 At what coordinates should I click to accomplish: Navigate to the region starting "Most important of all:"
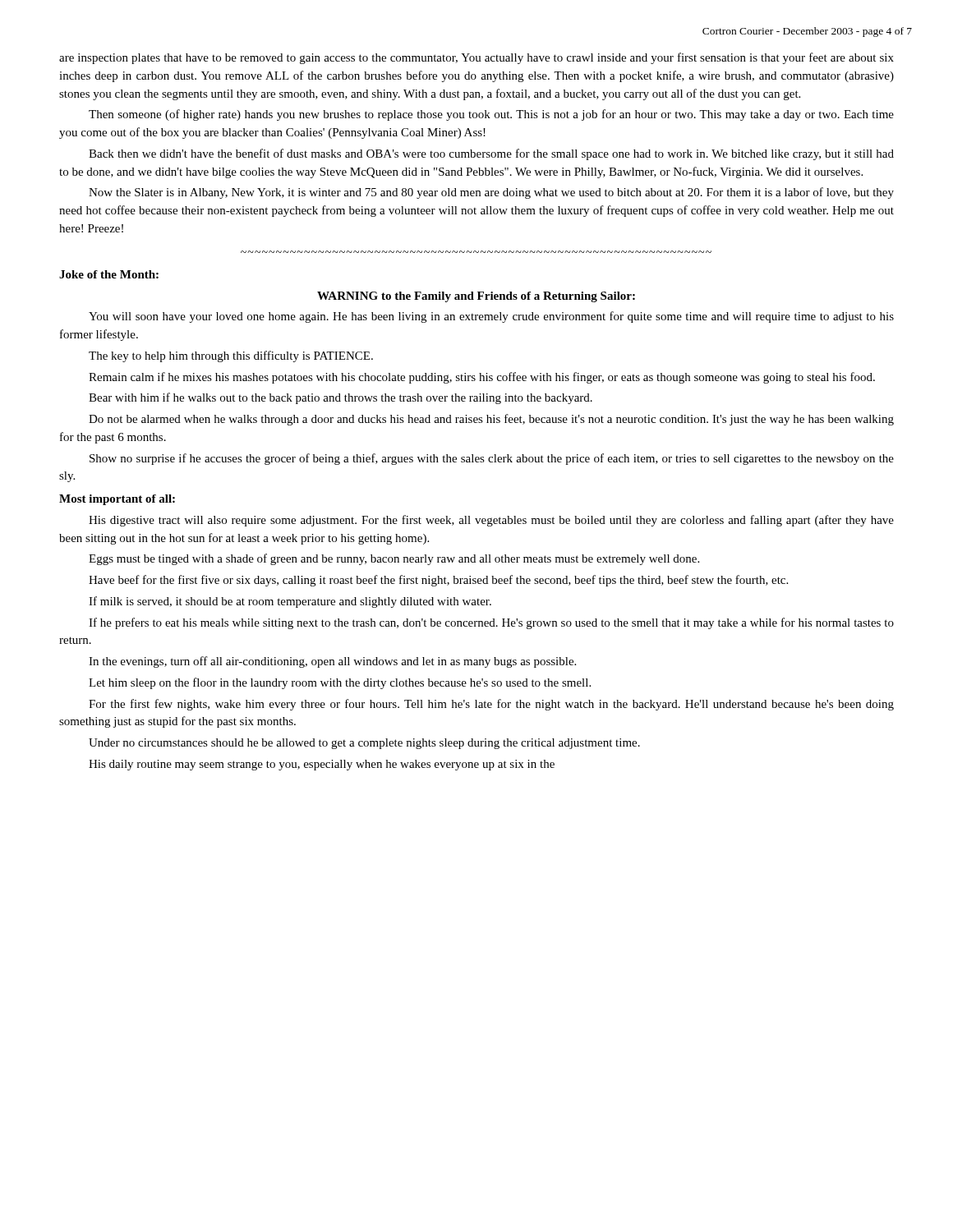coord(117,500)
